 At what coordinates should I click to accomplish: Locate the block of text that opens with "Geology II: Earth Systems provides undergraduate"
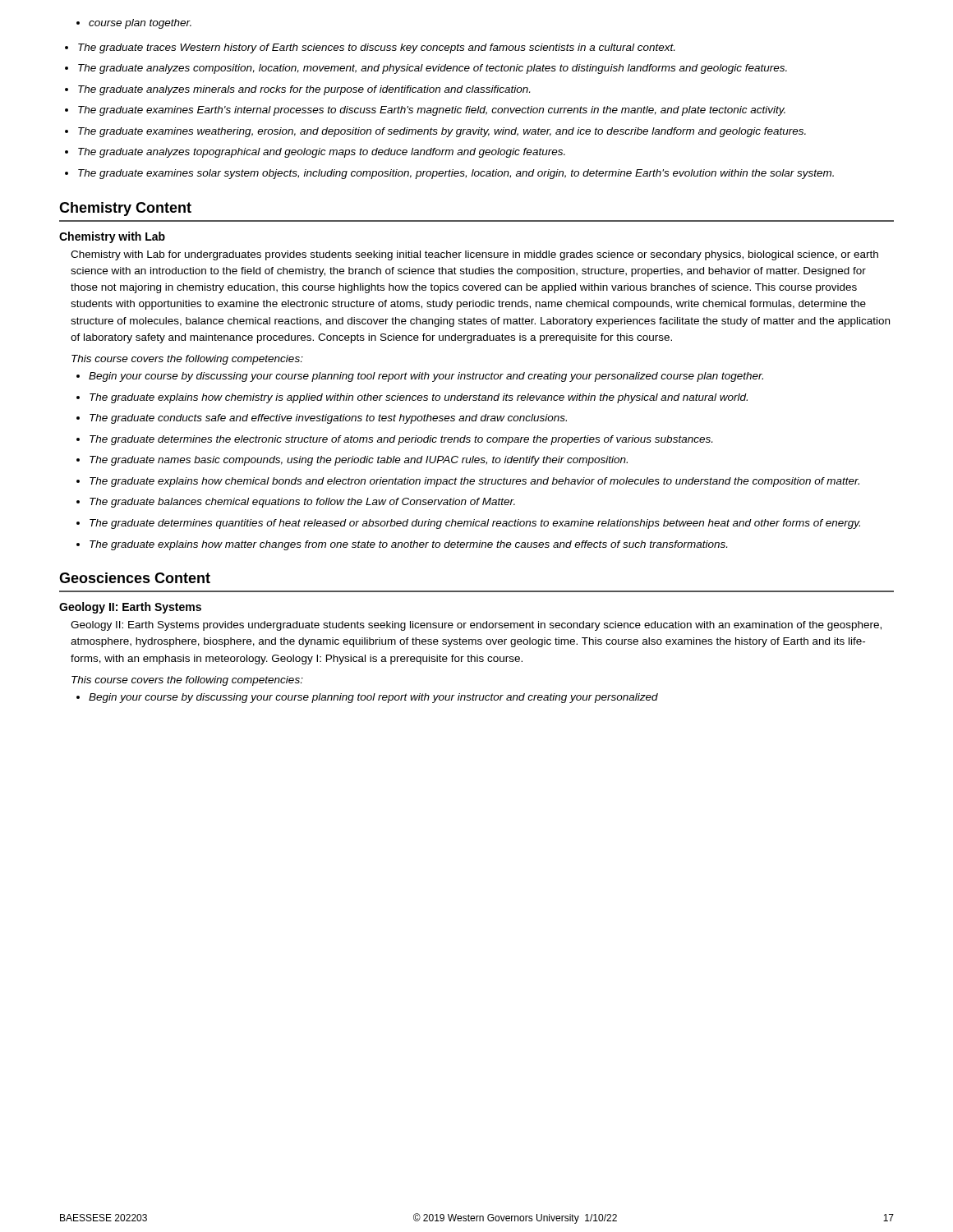(477, 641)
